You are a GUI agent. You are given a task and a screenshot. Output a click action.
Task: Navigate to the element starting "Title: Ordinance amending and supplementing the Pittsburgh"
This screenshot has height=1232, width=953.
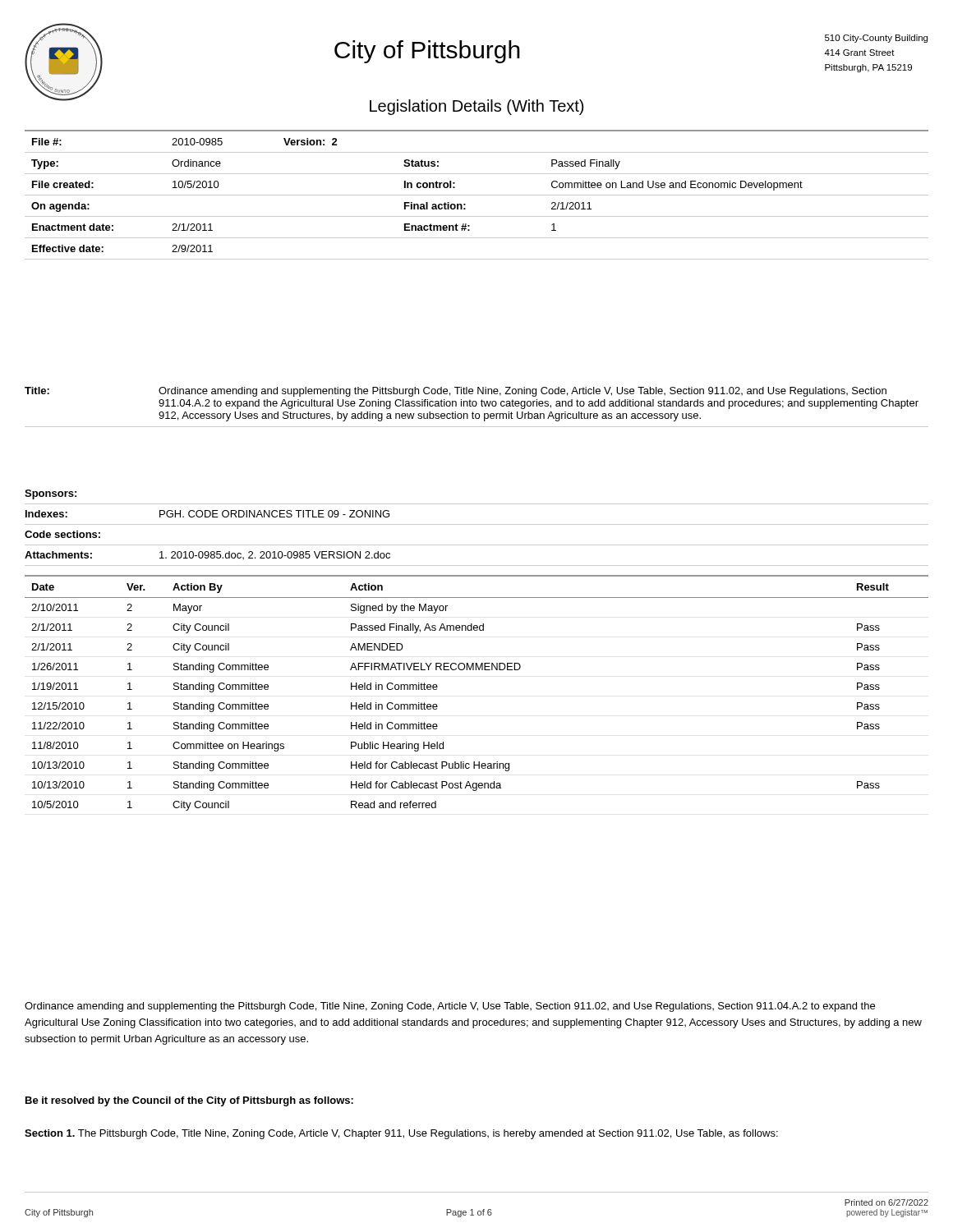[476, 403]
